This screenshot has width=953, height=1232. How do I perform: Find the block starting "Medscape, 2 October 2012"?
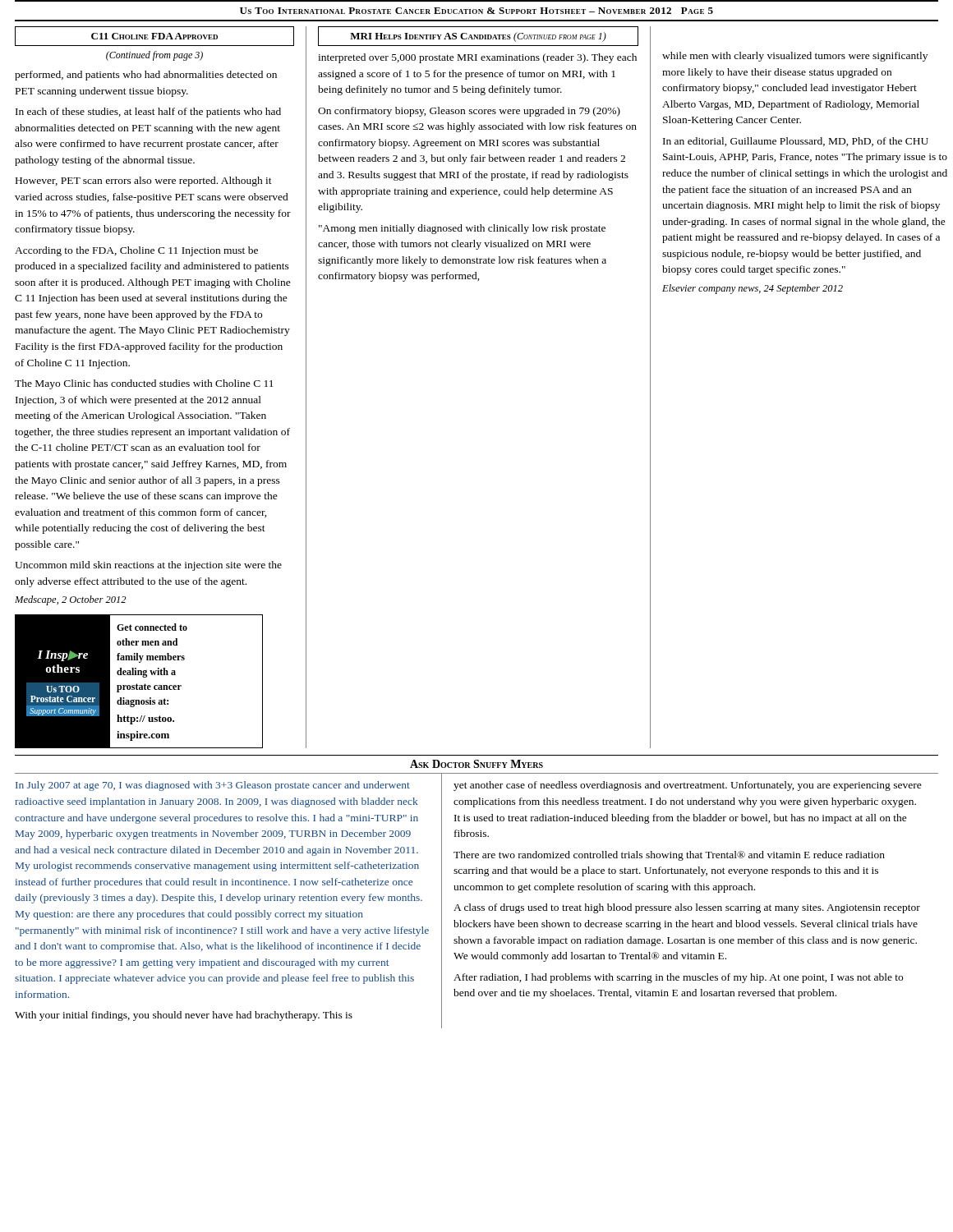pos(70,600)
